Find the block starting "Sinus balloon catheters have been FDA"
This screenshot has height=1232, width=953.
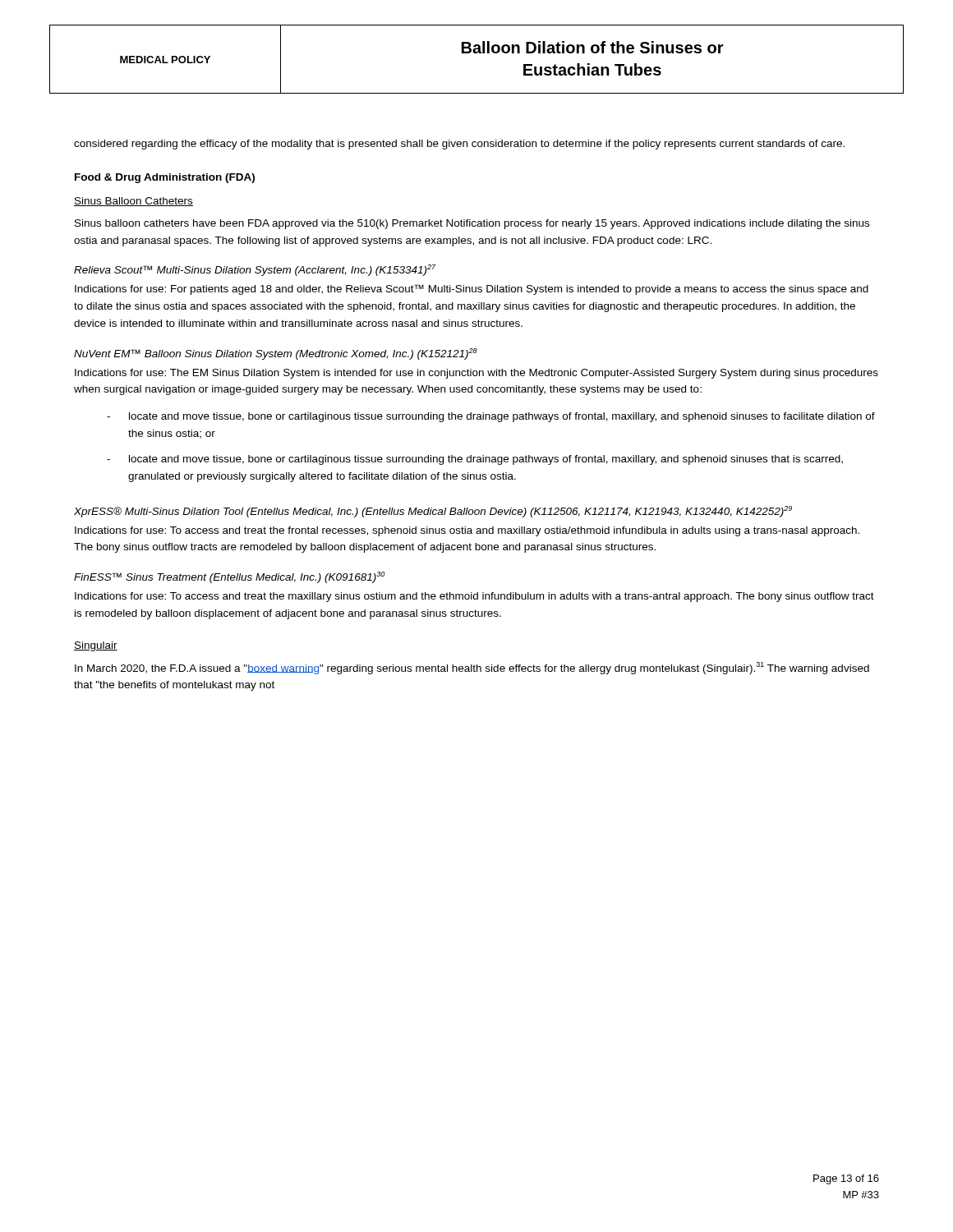472,231
